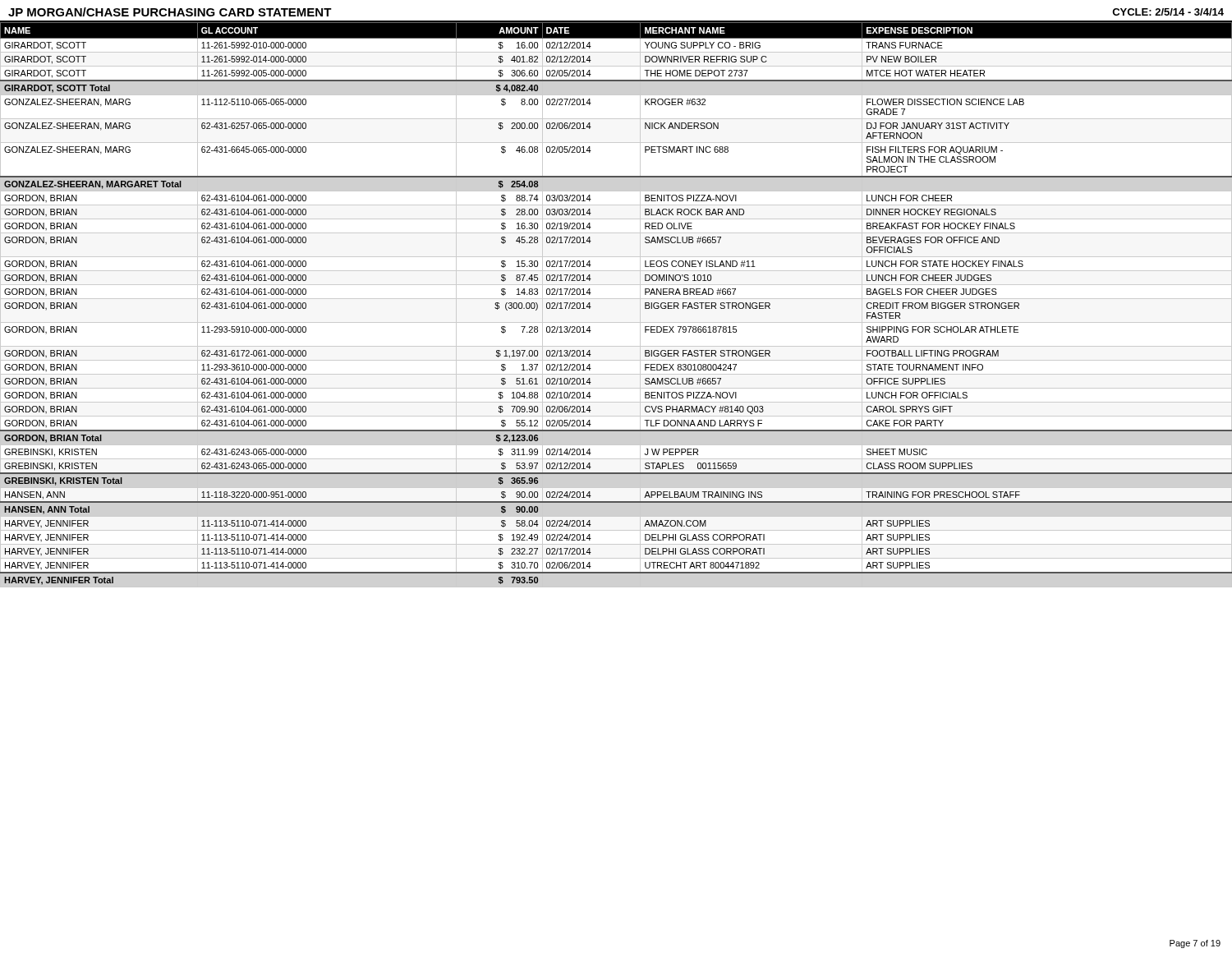This screenshot has width=1232, height=953.
Task: Select the table that reads "FISH FILTERS FOR AQUARIUM"
Action: pyautogui.click(x=616, y=305)
